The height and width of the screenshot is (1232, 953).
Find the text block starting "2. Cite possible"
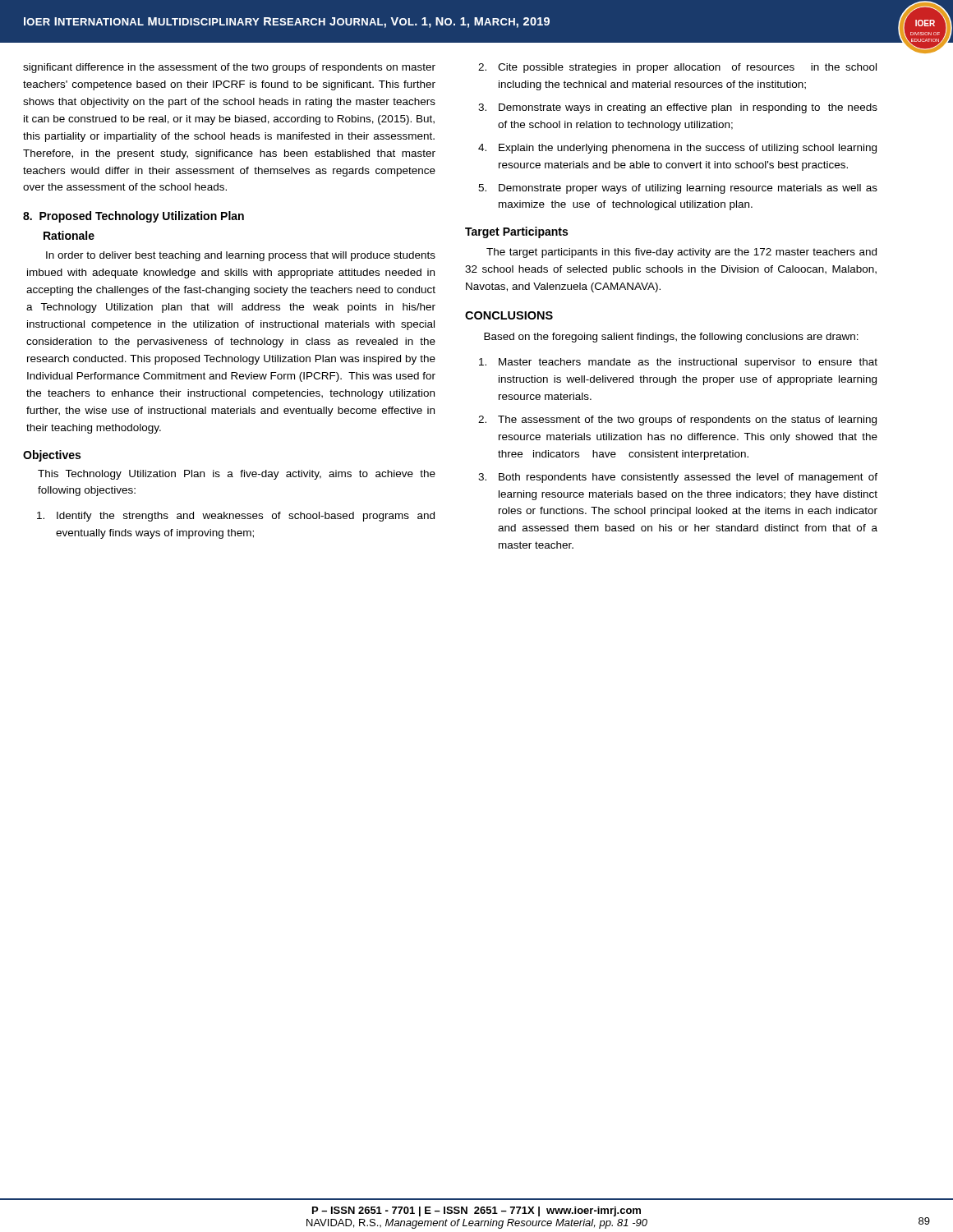[678, 76]
